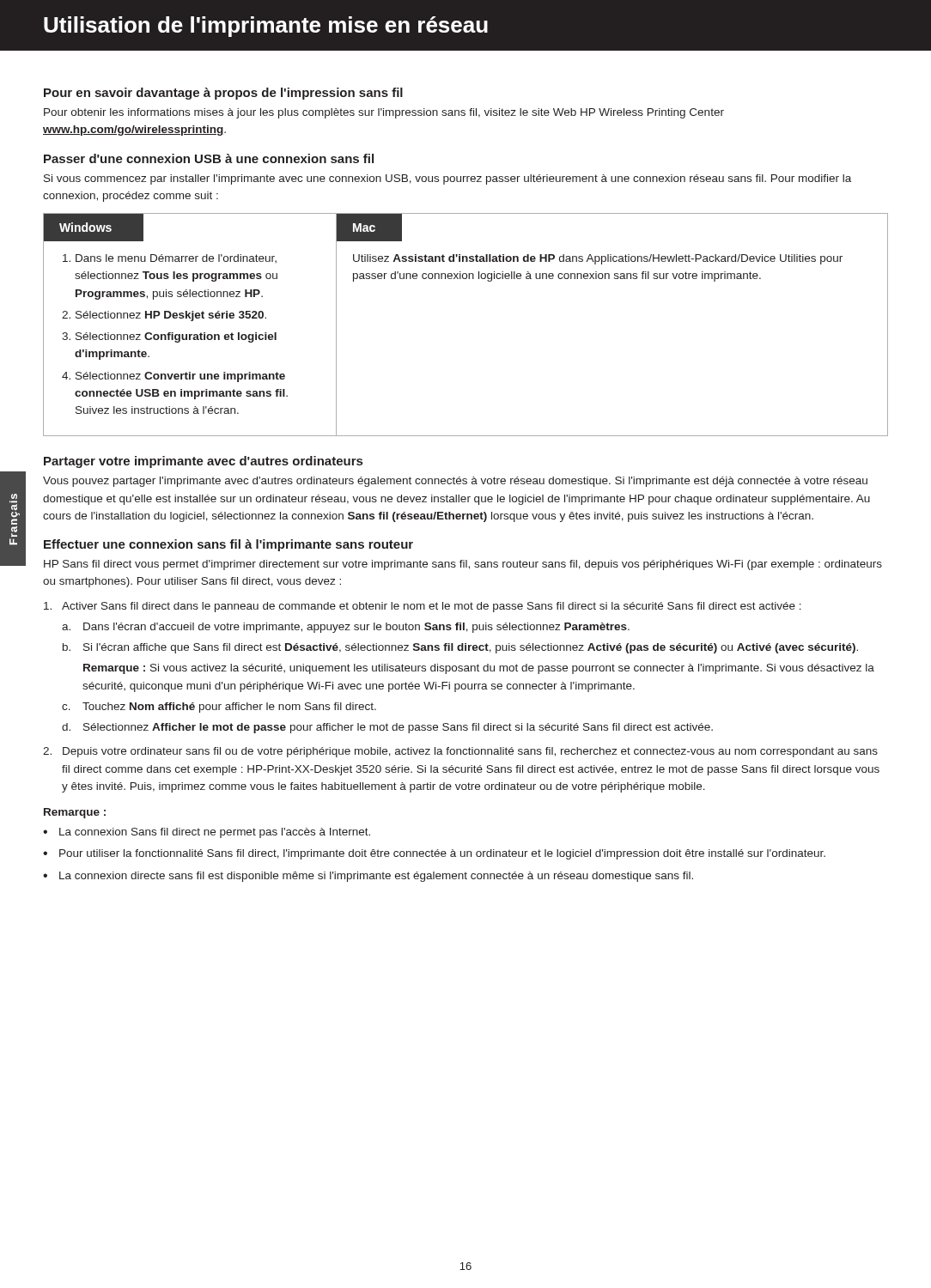Select the section header with the text "Pour en savoir davantage à propos"

pyautogui.click(x=223, y=92)
